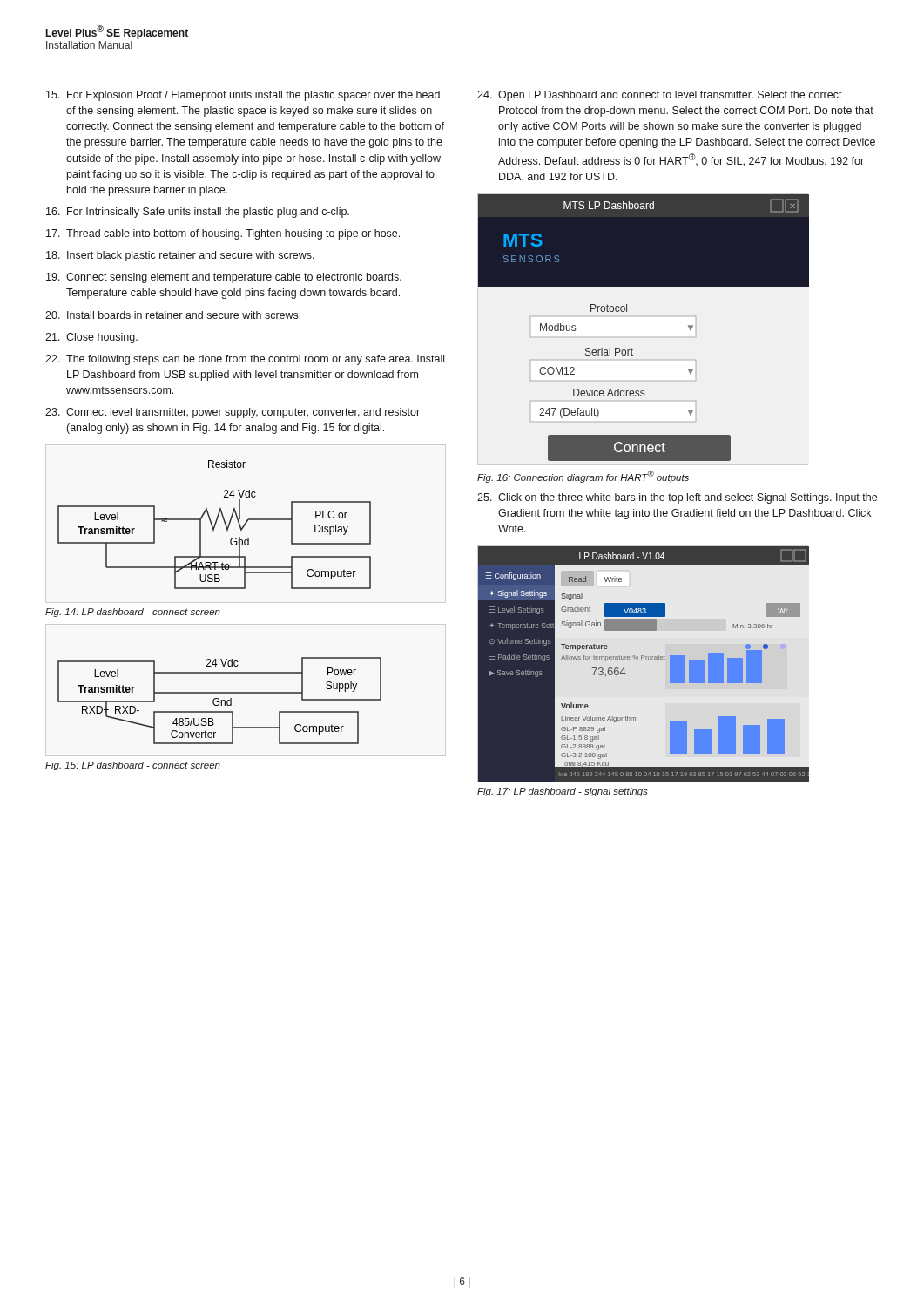Select the list item that says "25. Click on the three white"
924x1307 pixels.
click(678, 513)
